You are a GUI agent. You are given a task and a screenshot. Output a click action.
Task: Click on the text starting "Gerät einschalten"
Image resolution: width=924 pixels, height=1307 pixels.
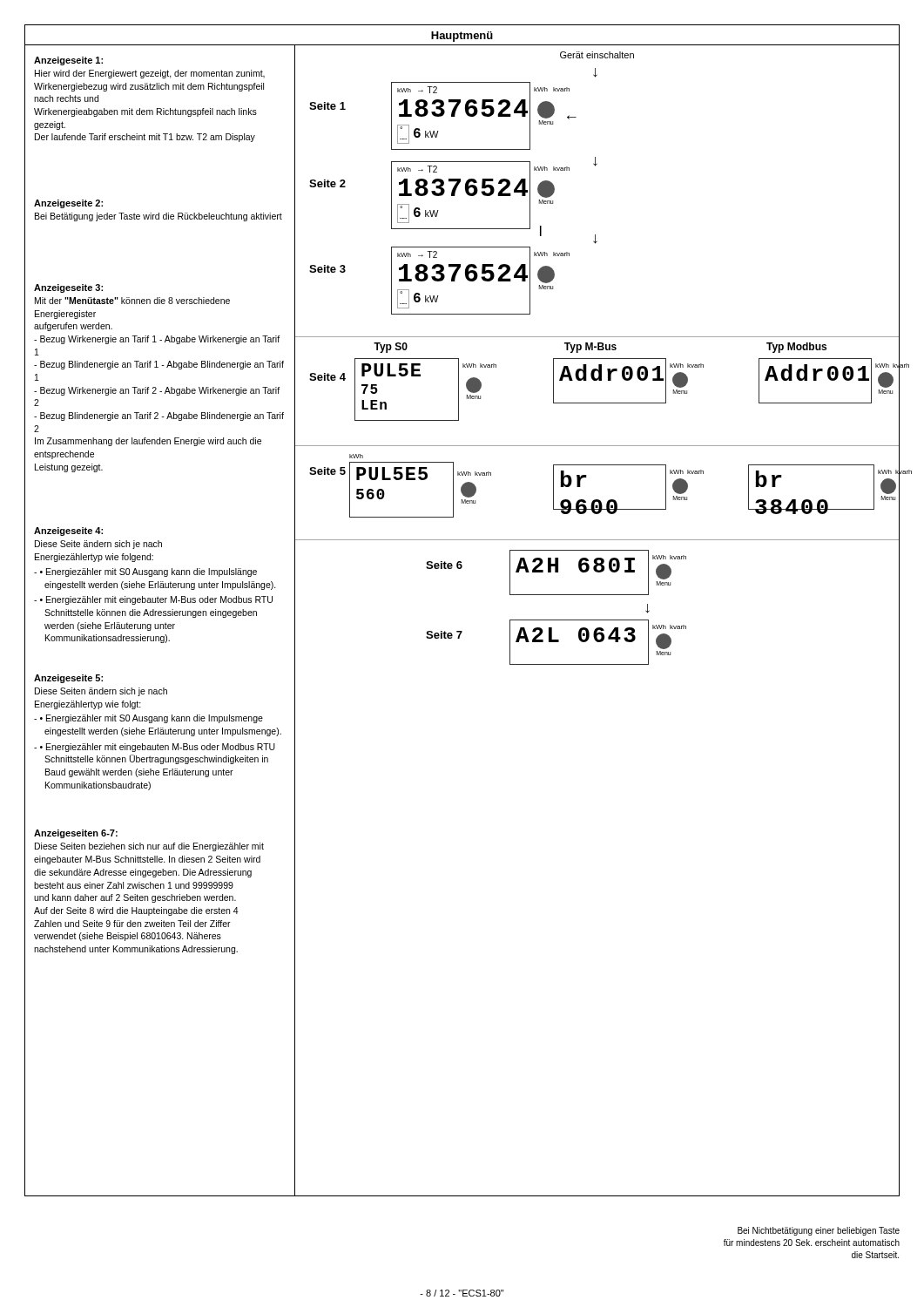tap(597, 55)
